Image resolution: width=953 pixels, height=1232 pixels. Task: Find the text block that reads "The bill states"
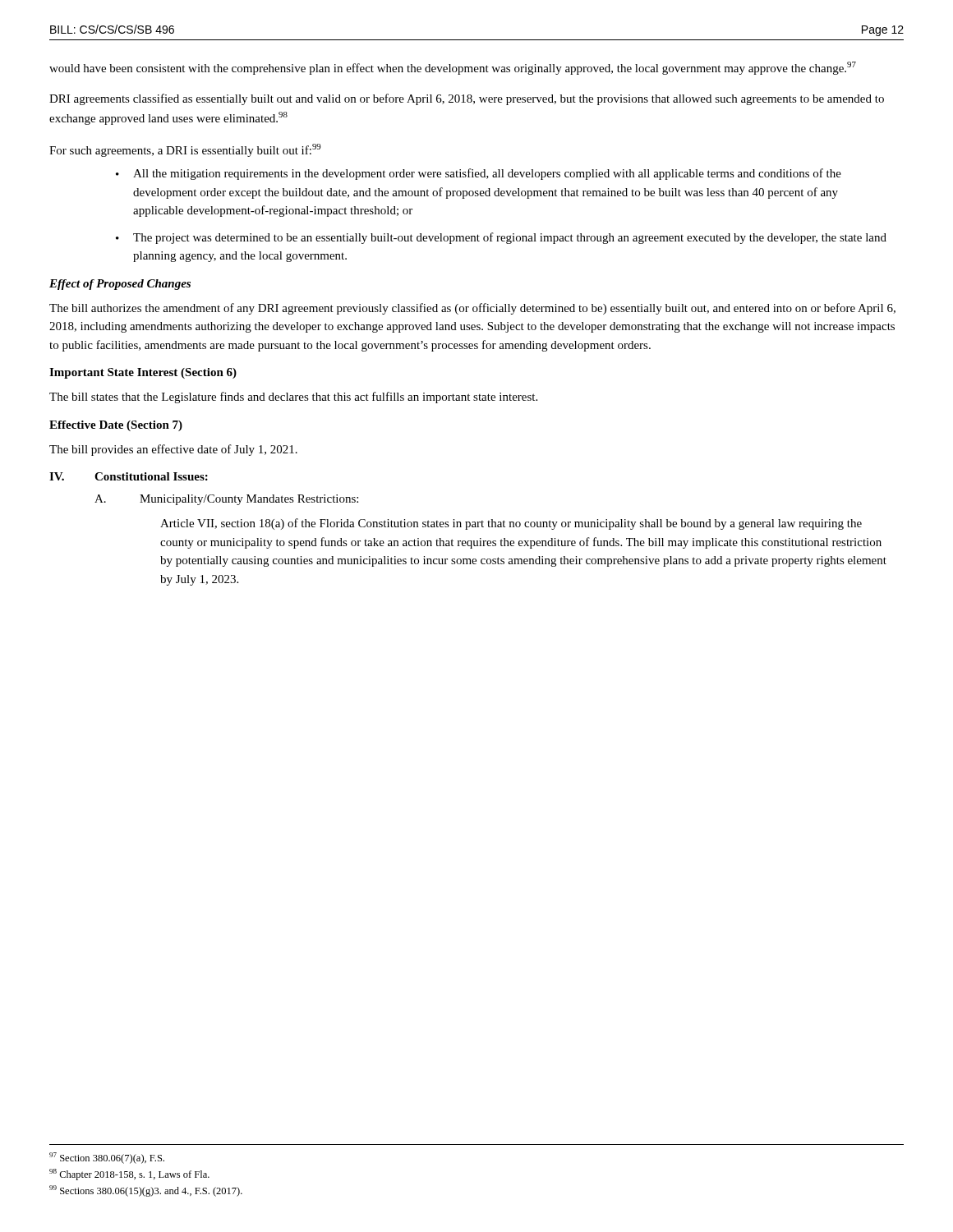click(294, 397)
